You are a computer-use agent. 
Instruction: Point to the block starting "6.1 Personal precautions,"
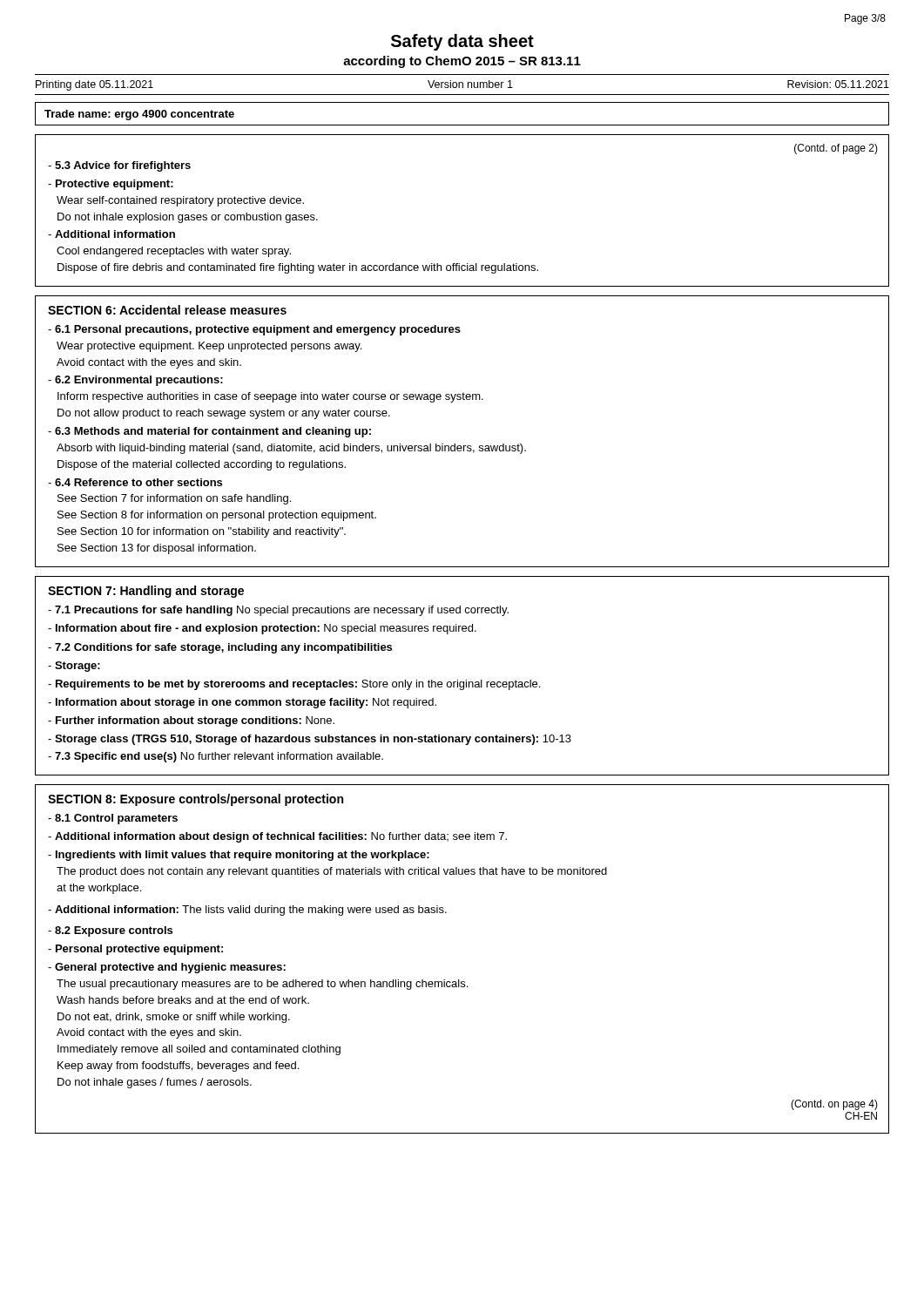pos(254,330)
